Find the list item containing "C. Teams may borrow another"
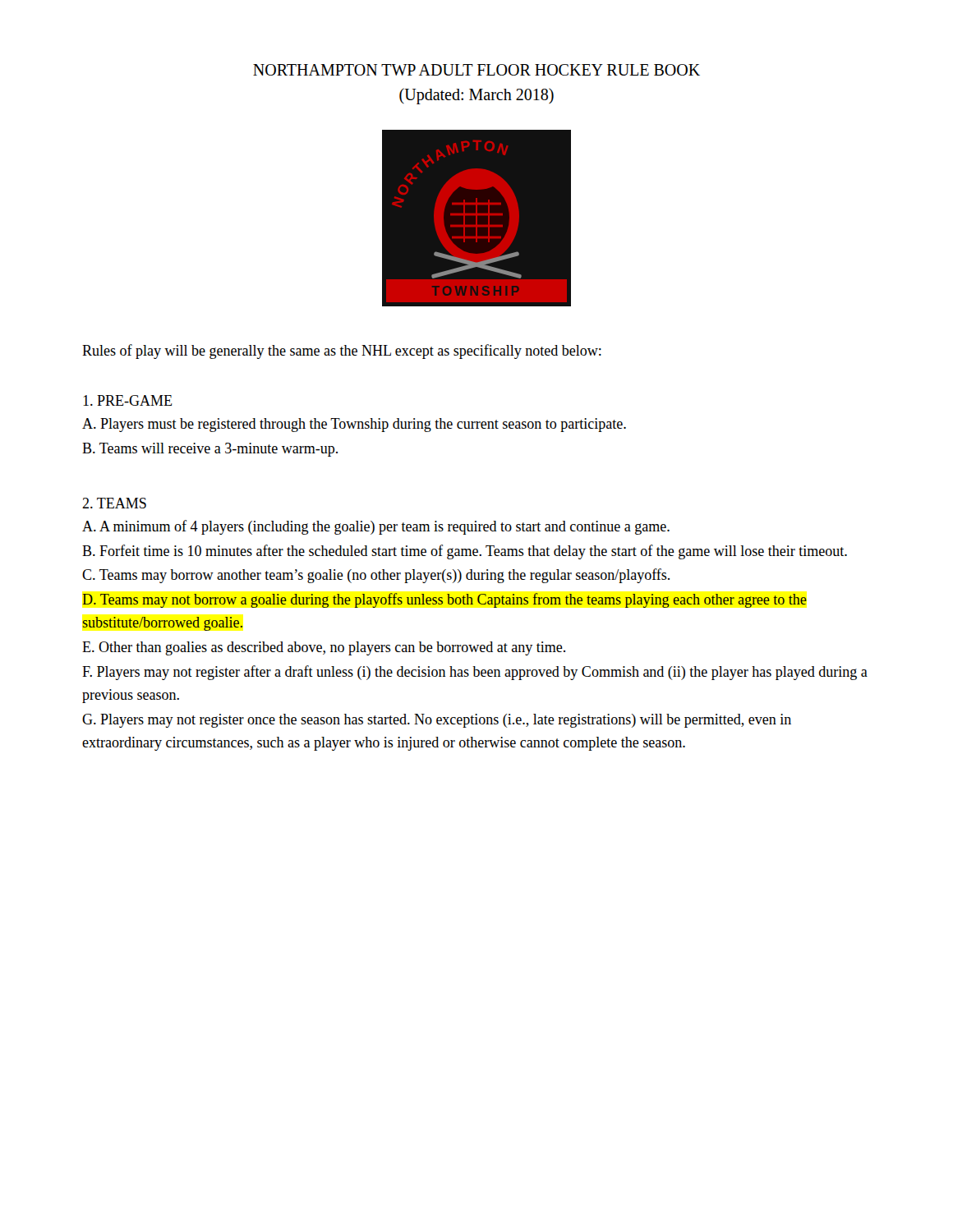This screenshot has height=1232, width=953. pos(376,575)
